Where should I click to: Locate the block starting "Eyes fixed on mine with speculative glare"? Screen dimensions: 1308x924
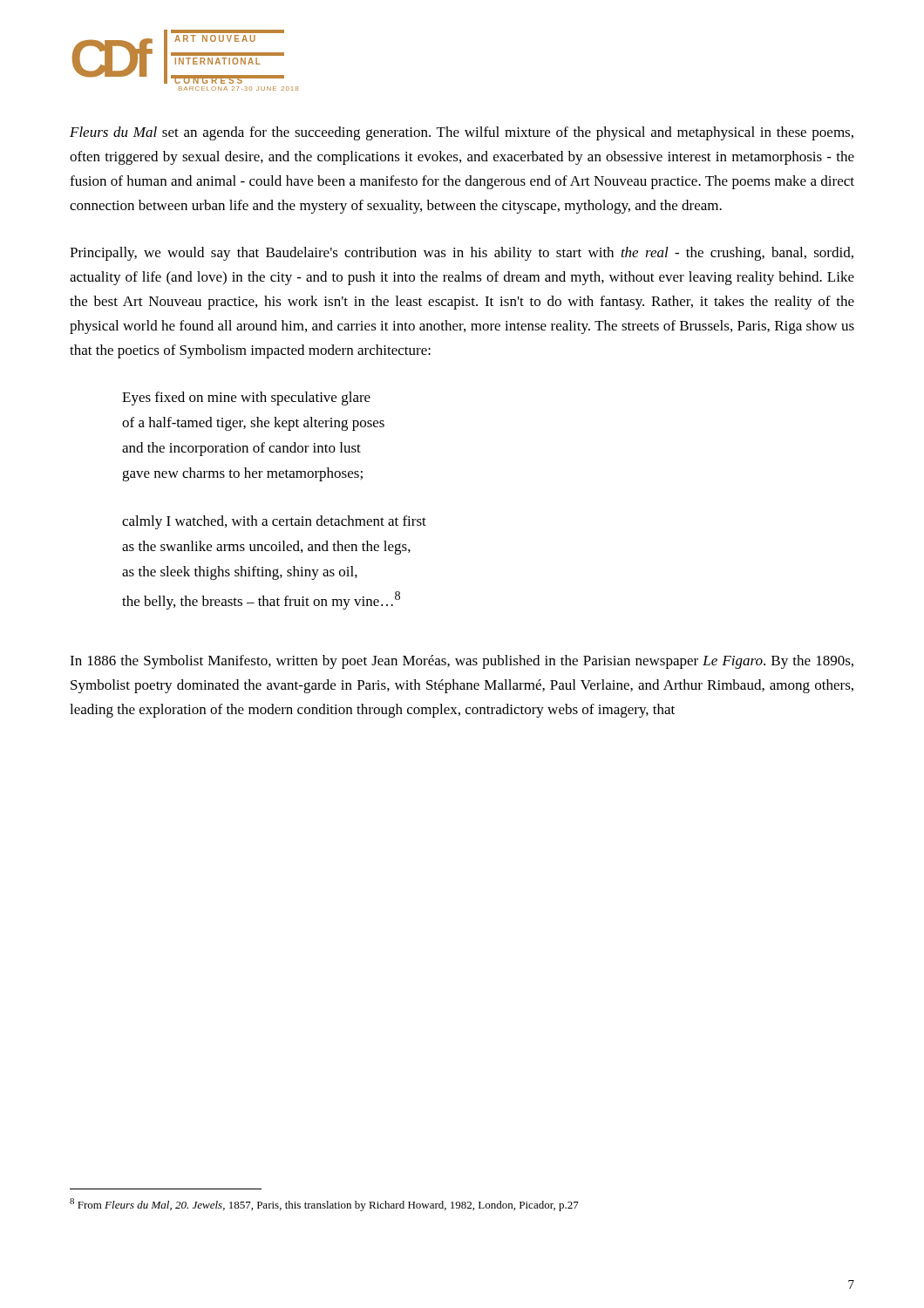[246, 399]
